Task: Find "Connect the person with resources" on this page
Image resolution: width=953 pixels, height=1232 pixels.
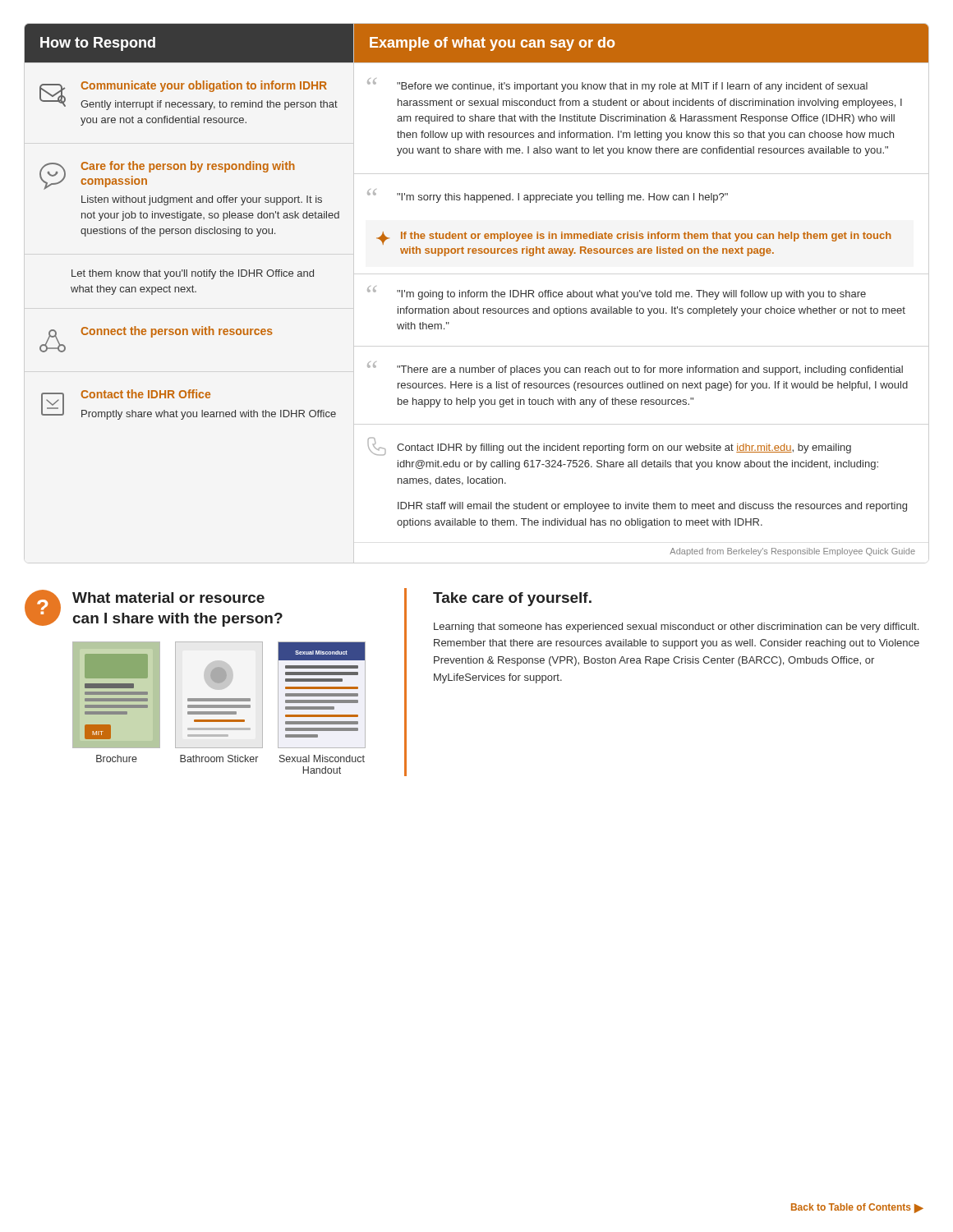Action: [x=210, y=331]
